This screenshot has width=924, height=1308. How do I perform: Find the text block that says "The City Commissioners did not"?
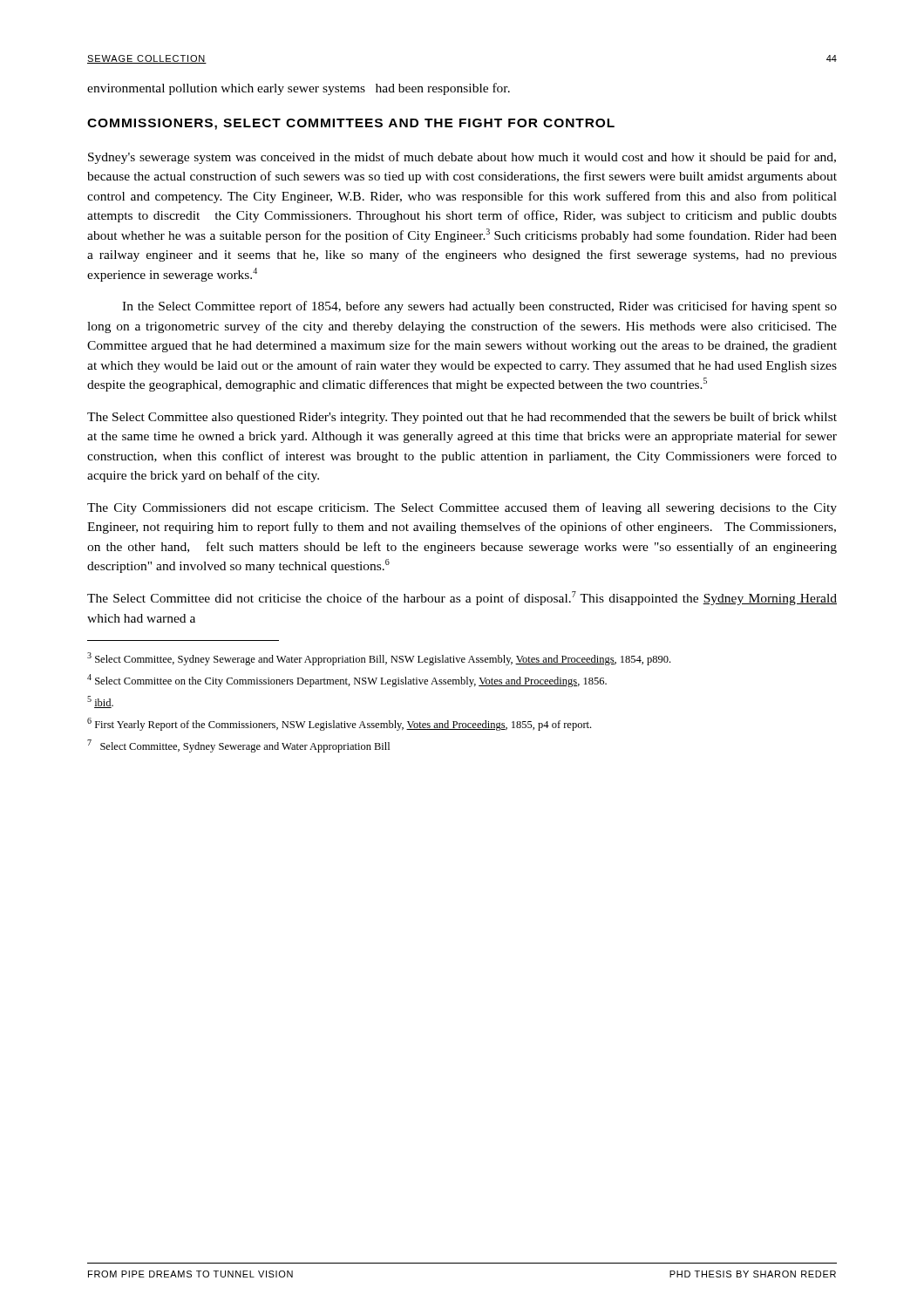[x=462, y=536]
